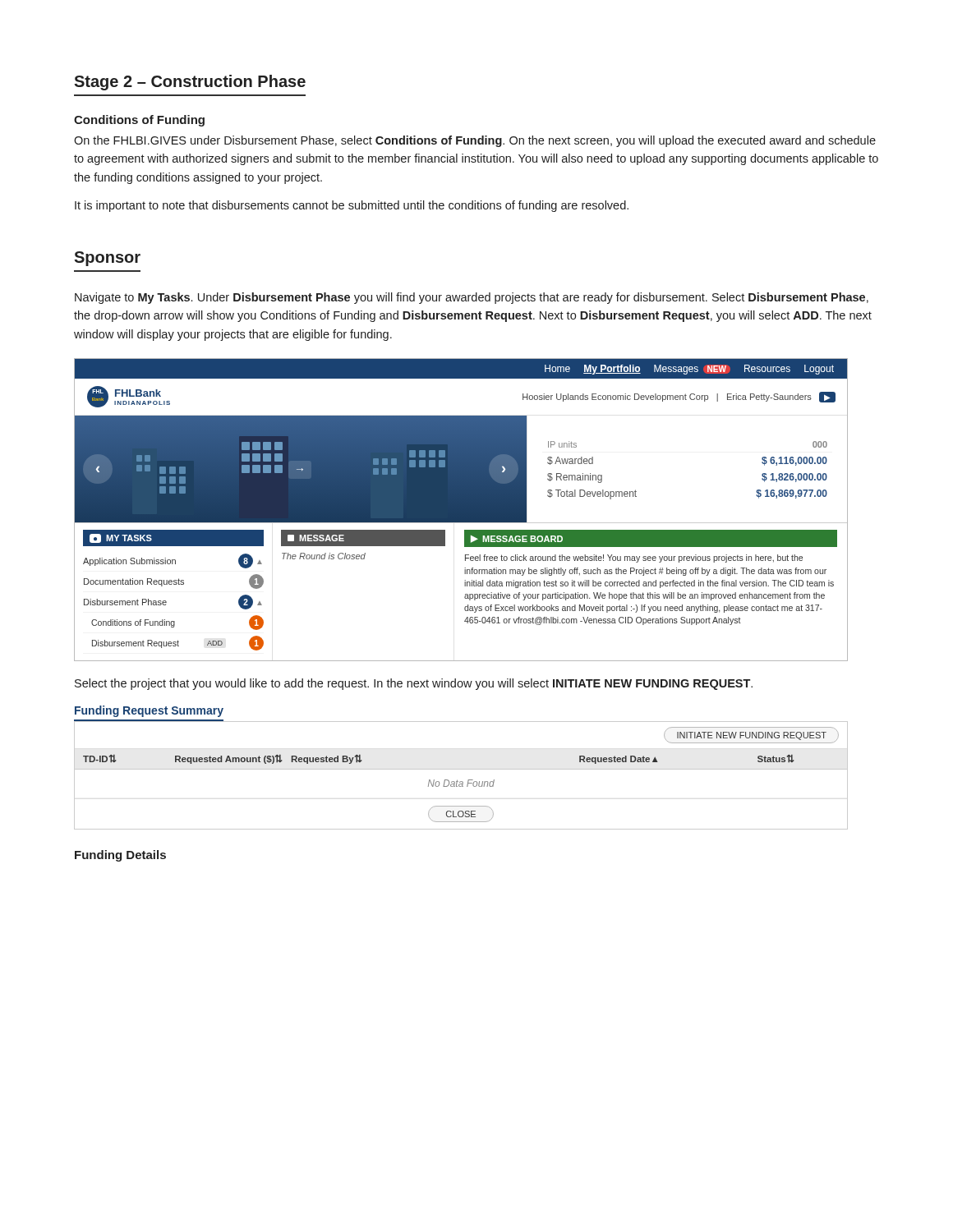Locate the block of text that opens with "Navigate to My Tasks. Under Disbursement Phase you"
The width and height of the screenshot is (953, 1232).
coord(473,316)
